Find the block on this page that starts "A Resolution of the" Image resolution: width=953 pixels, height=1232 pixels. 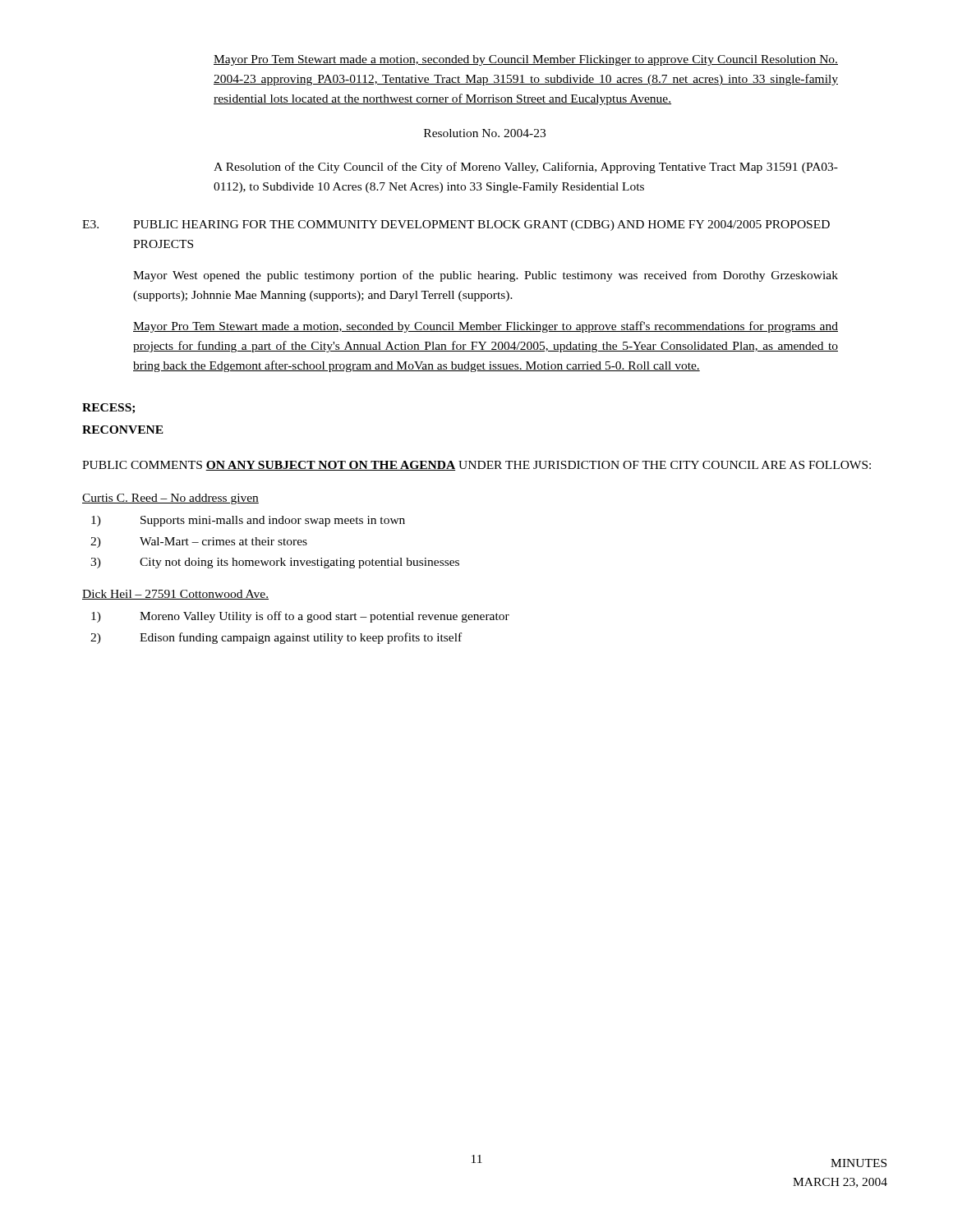point(526,176)
